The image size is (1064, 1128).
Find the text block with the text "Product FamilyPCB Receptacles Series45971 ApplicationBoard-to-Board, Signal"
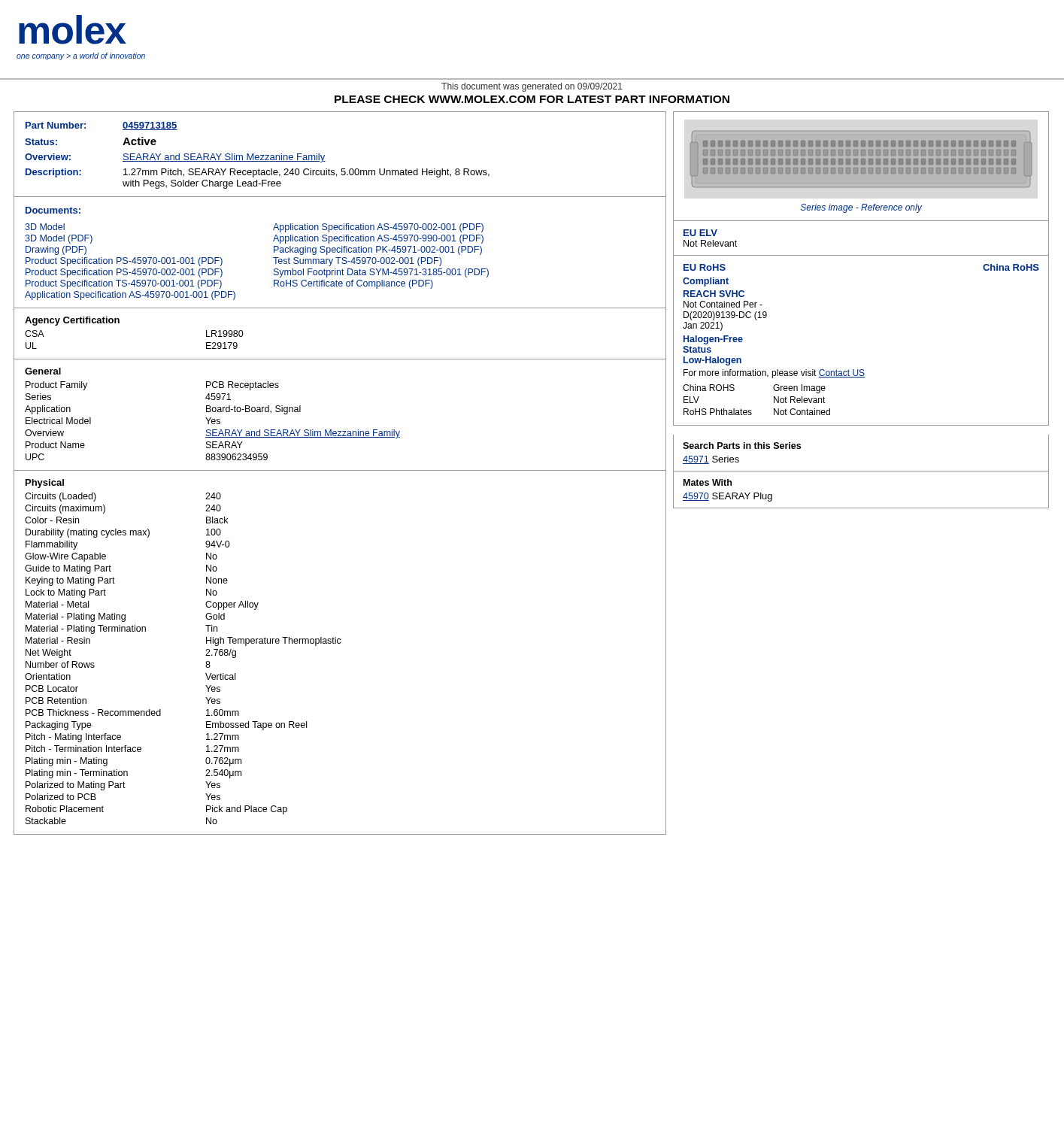tap(340, 421)
